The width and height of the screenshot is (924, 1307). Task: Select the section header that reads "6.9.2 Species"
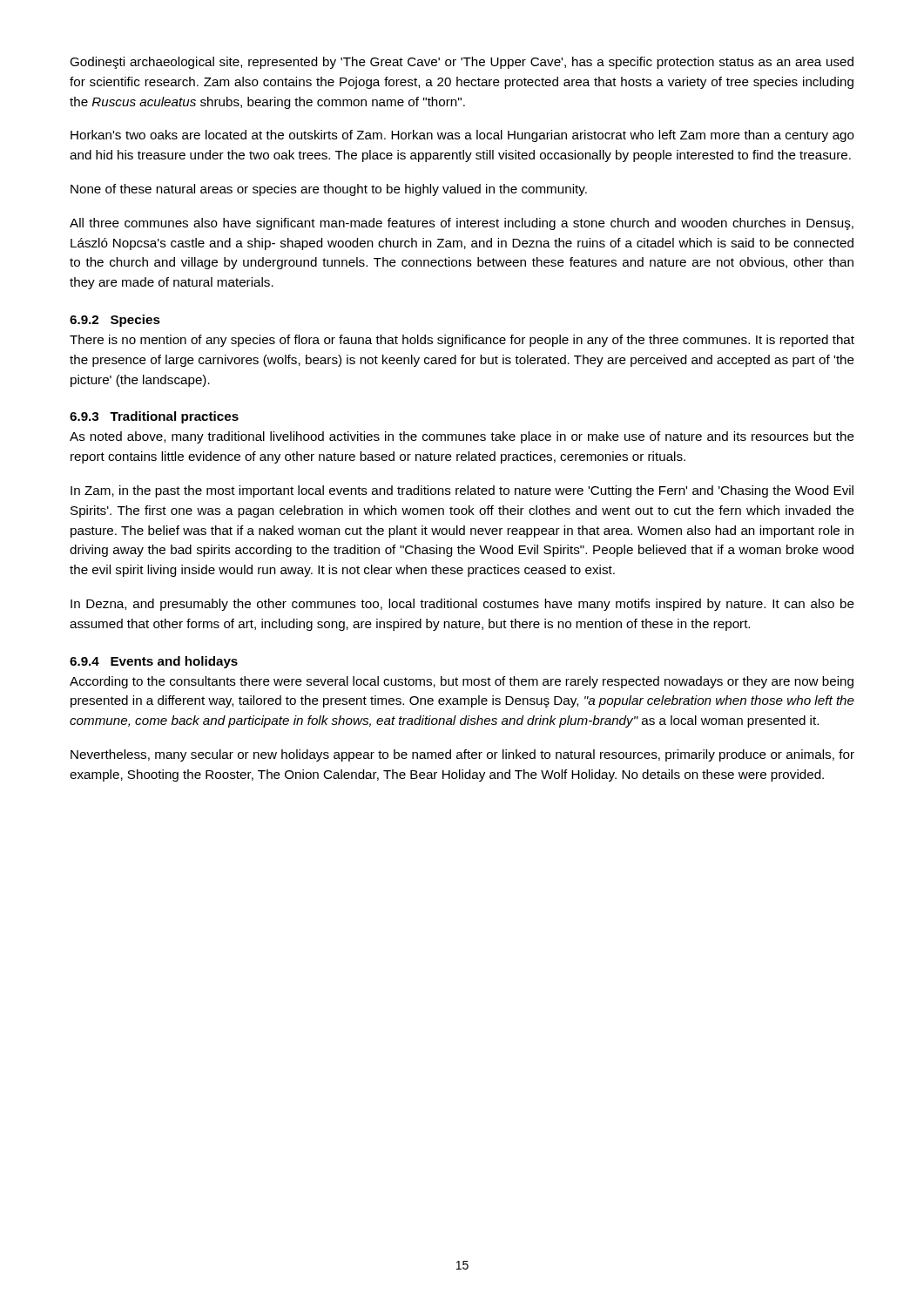coord(115,319)
